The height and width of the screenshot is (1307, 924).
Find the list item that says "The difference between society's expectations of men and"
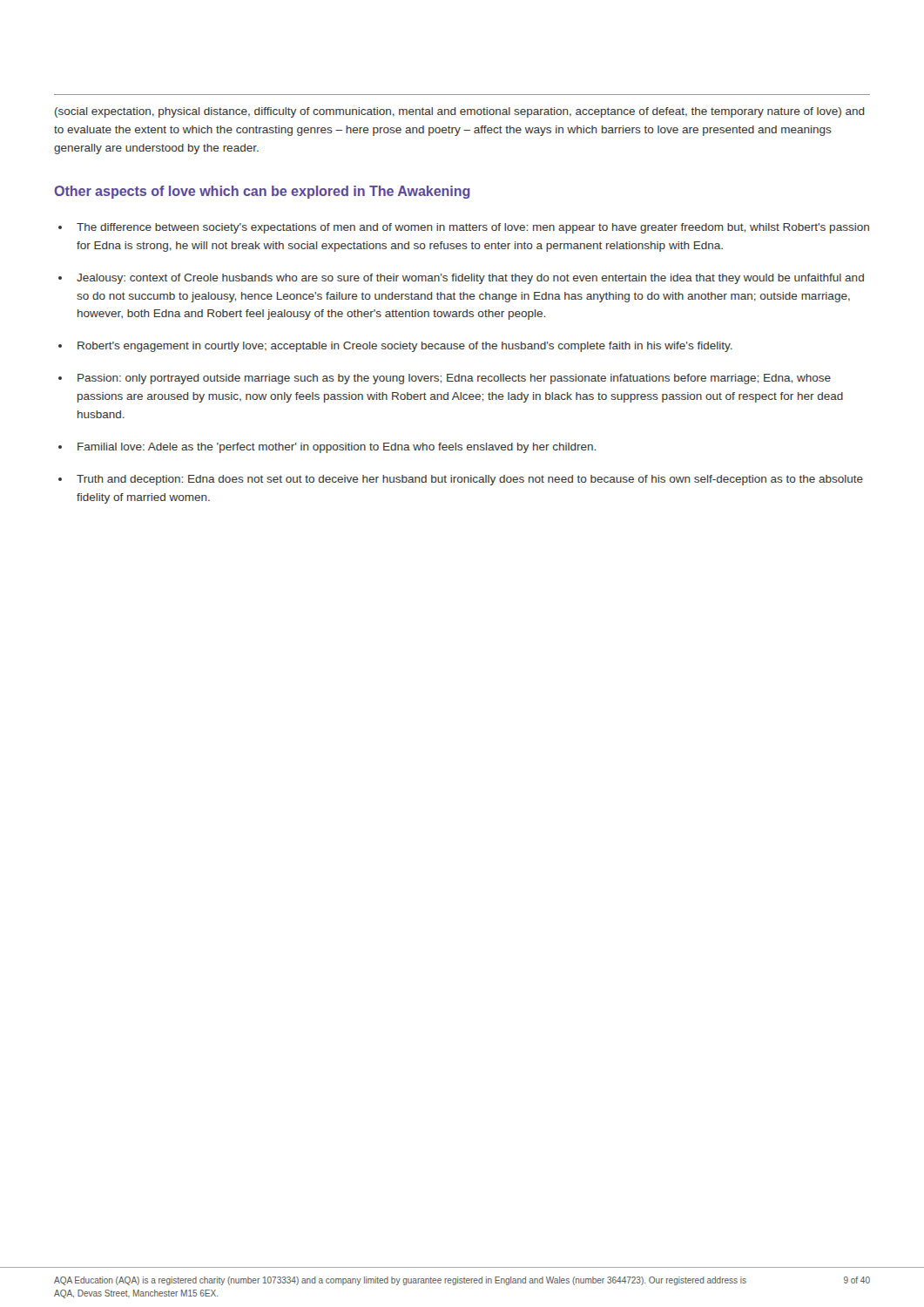(473, 236)
